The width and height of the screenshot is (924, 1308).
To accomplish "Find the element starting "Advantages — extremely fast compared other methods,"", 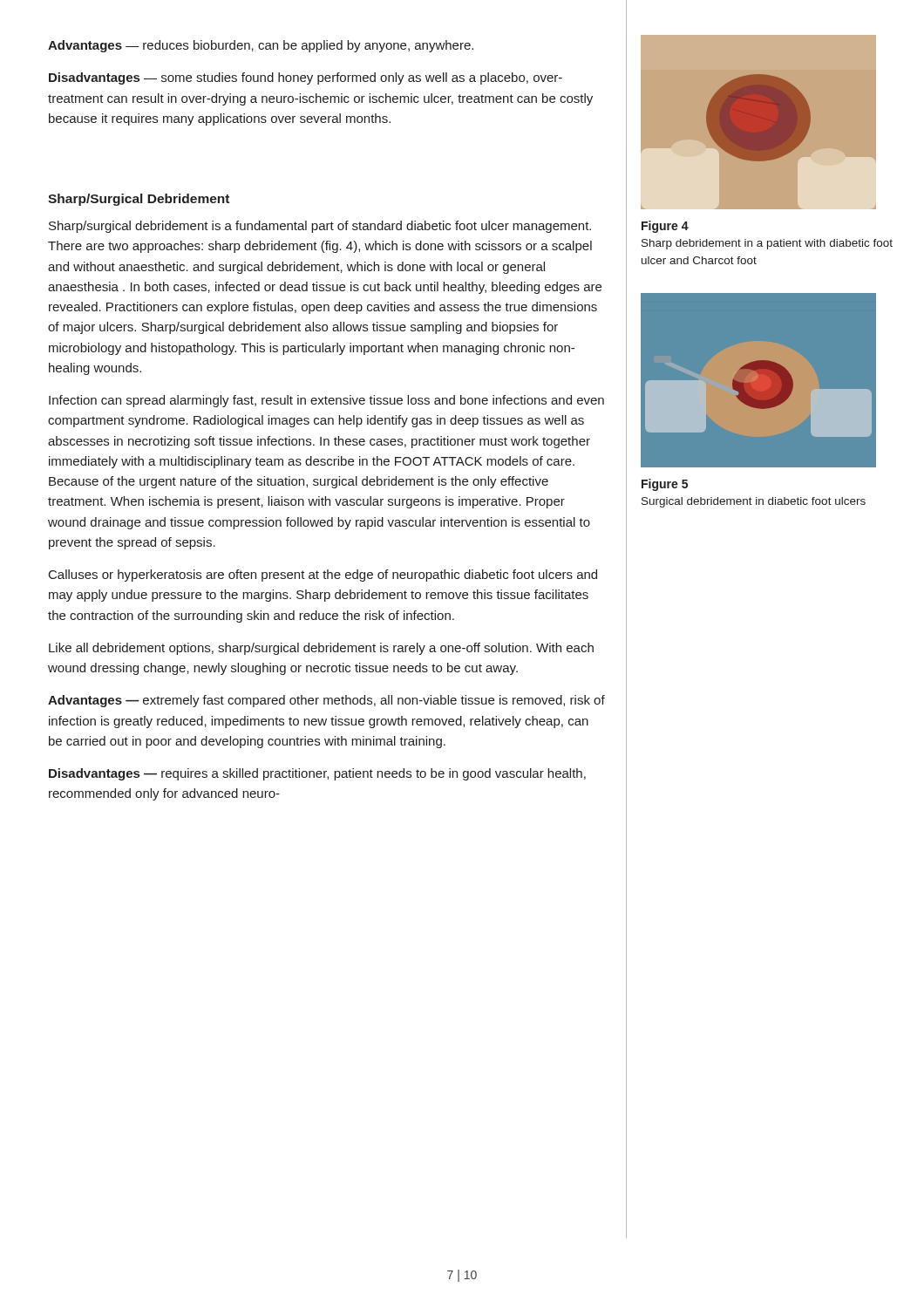I will coord(326,720).
